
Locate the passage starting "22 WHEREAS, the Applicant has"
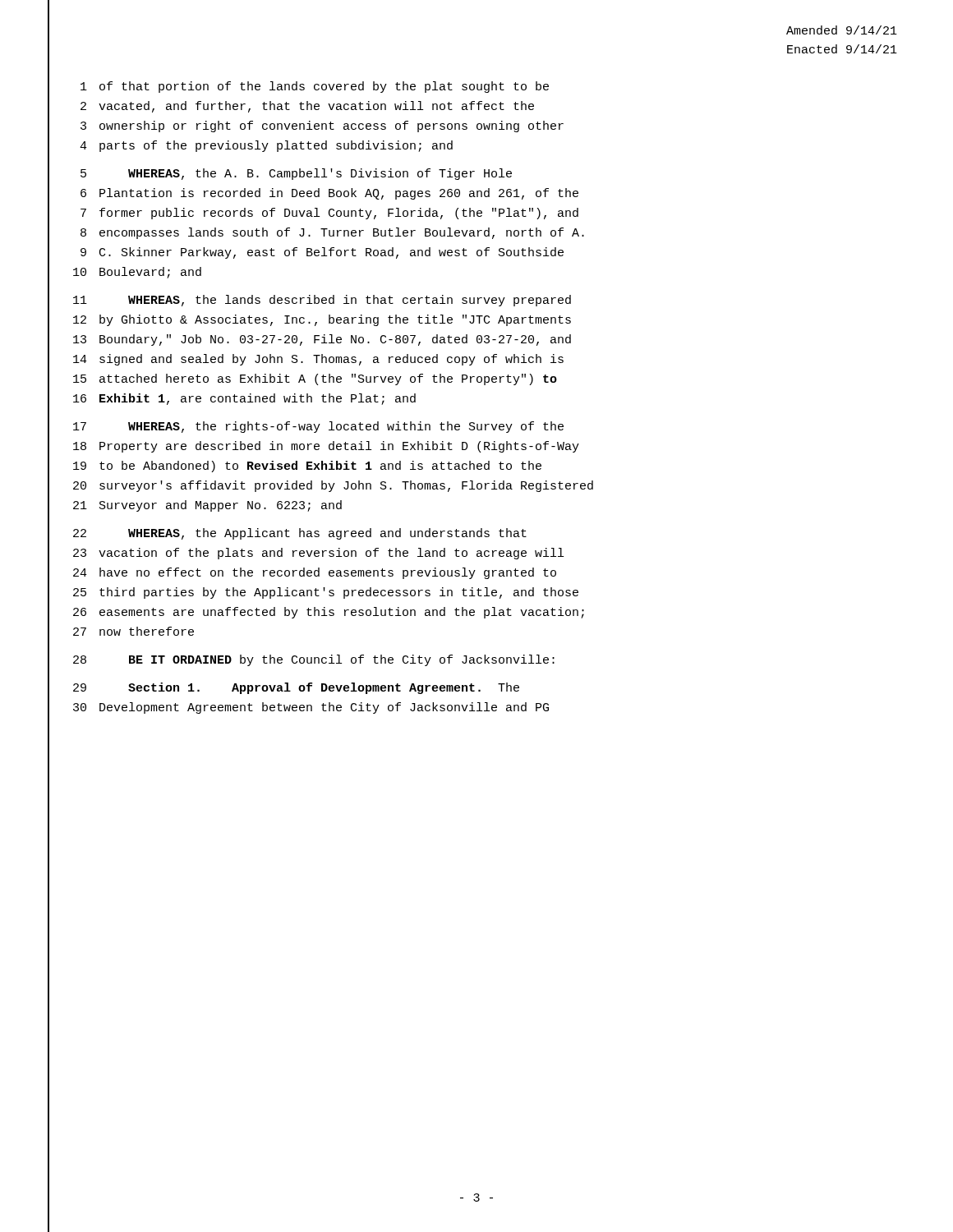pyautogui.click(x=476, y=584)
